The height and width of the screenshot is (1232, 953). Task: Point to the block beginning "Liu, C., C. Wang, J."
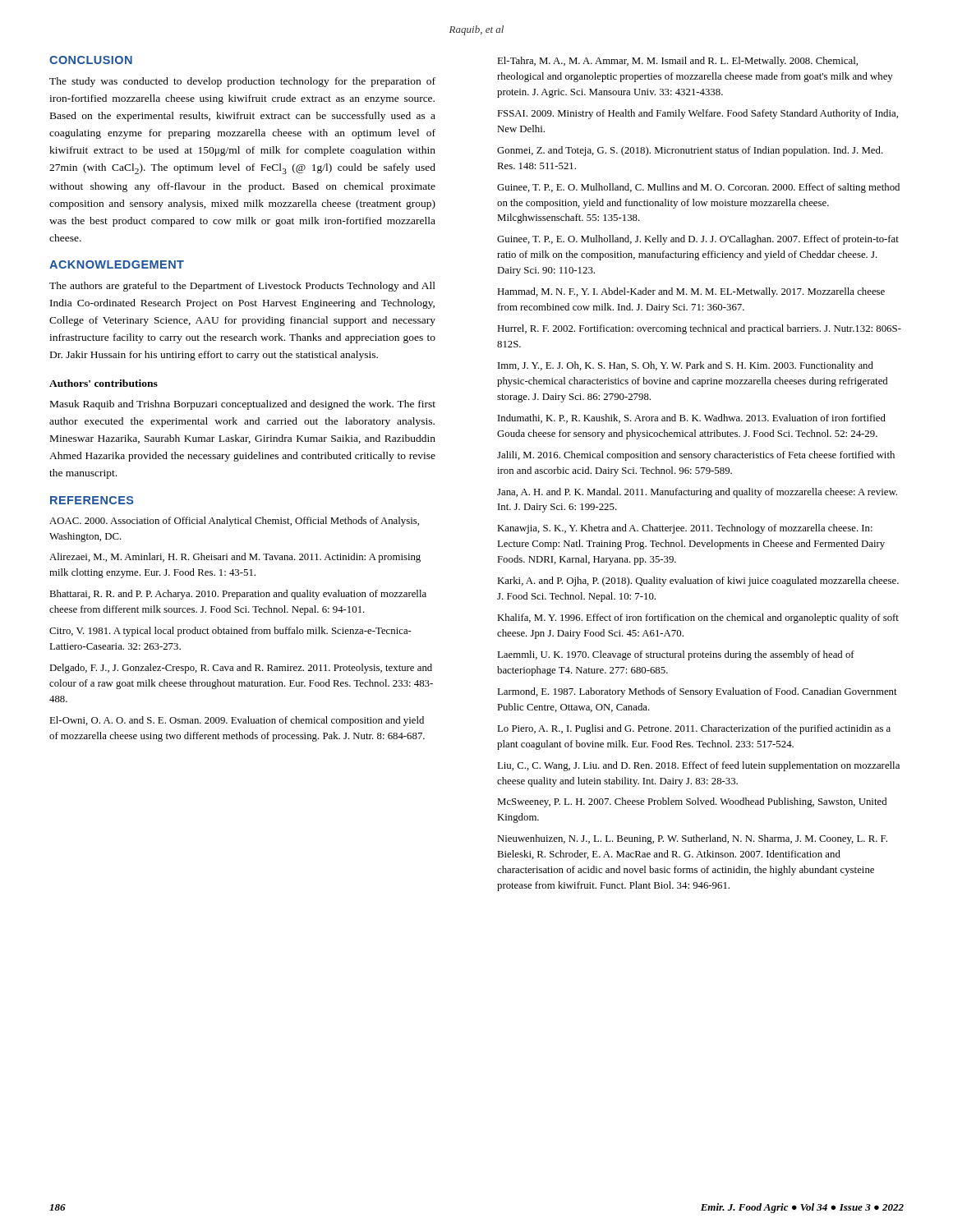(699, 773)
